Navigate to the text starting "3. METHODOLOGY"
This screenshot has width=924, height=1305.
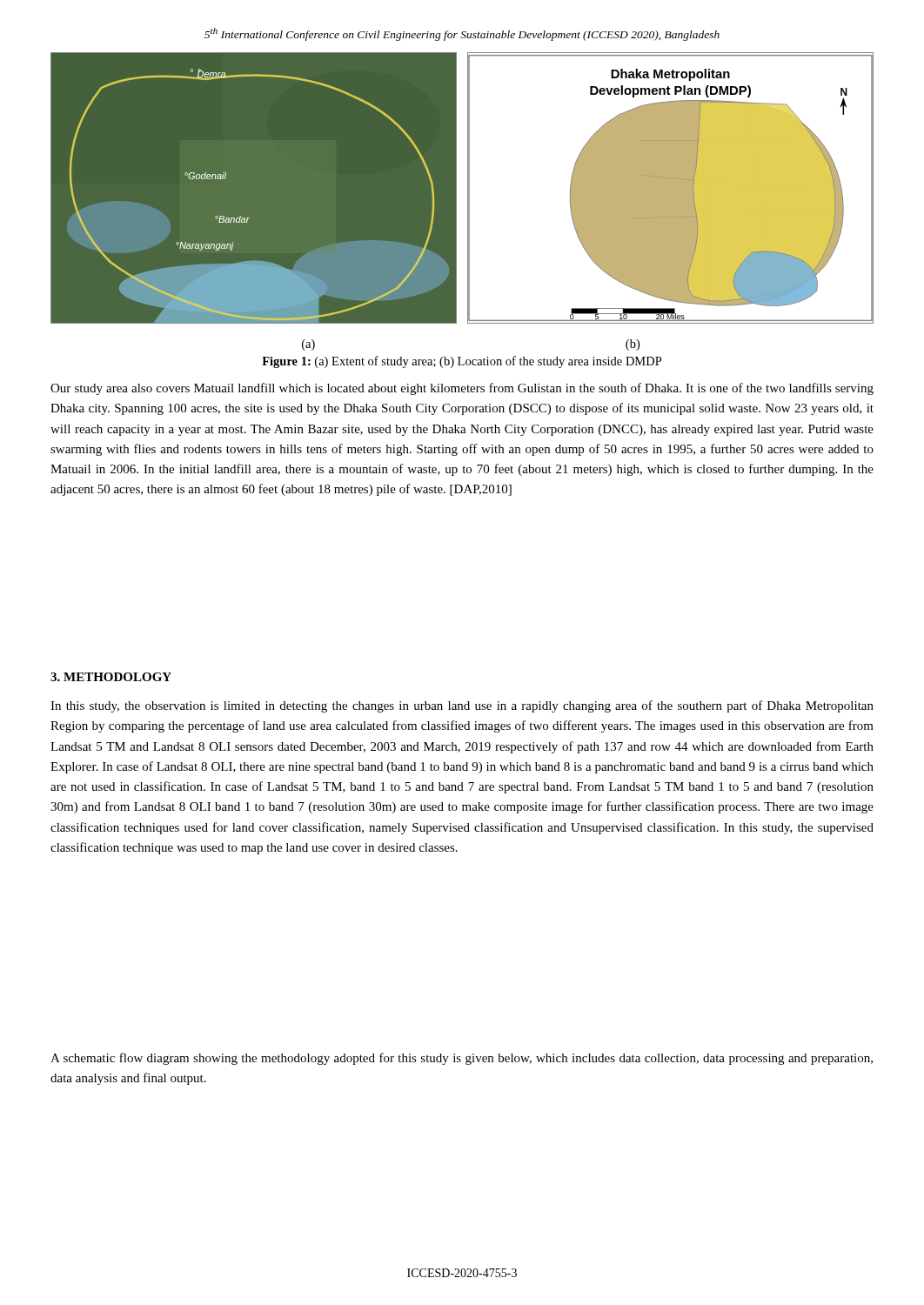click(x=111, y=677)
